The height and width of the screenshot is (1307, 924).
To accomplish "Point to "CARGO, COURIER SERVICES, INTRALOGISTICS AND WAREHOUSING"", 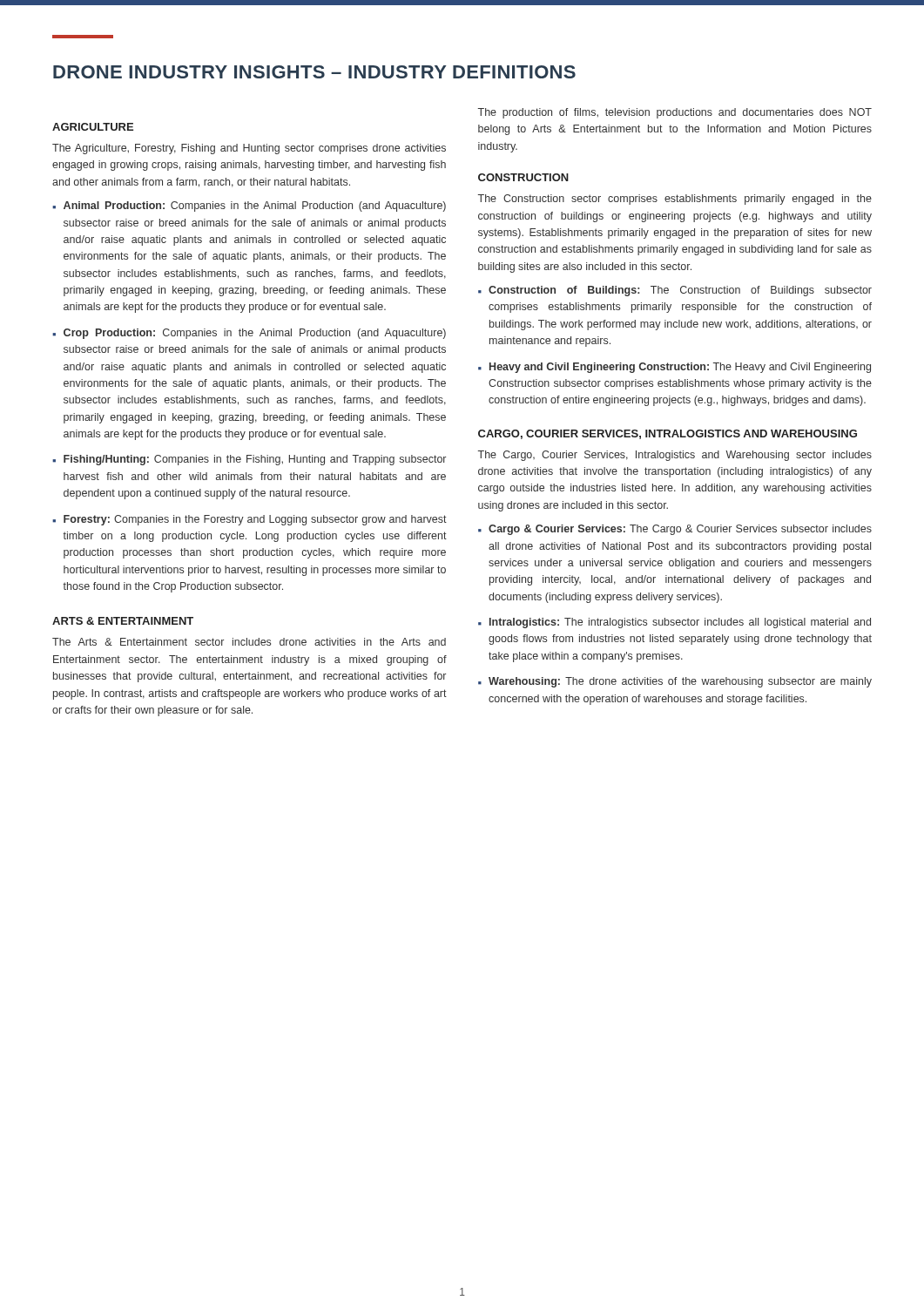I will [668, 433].
